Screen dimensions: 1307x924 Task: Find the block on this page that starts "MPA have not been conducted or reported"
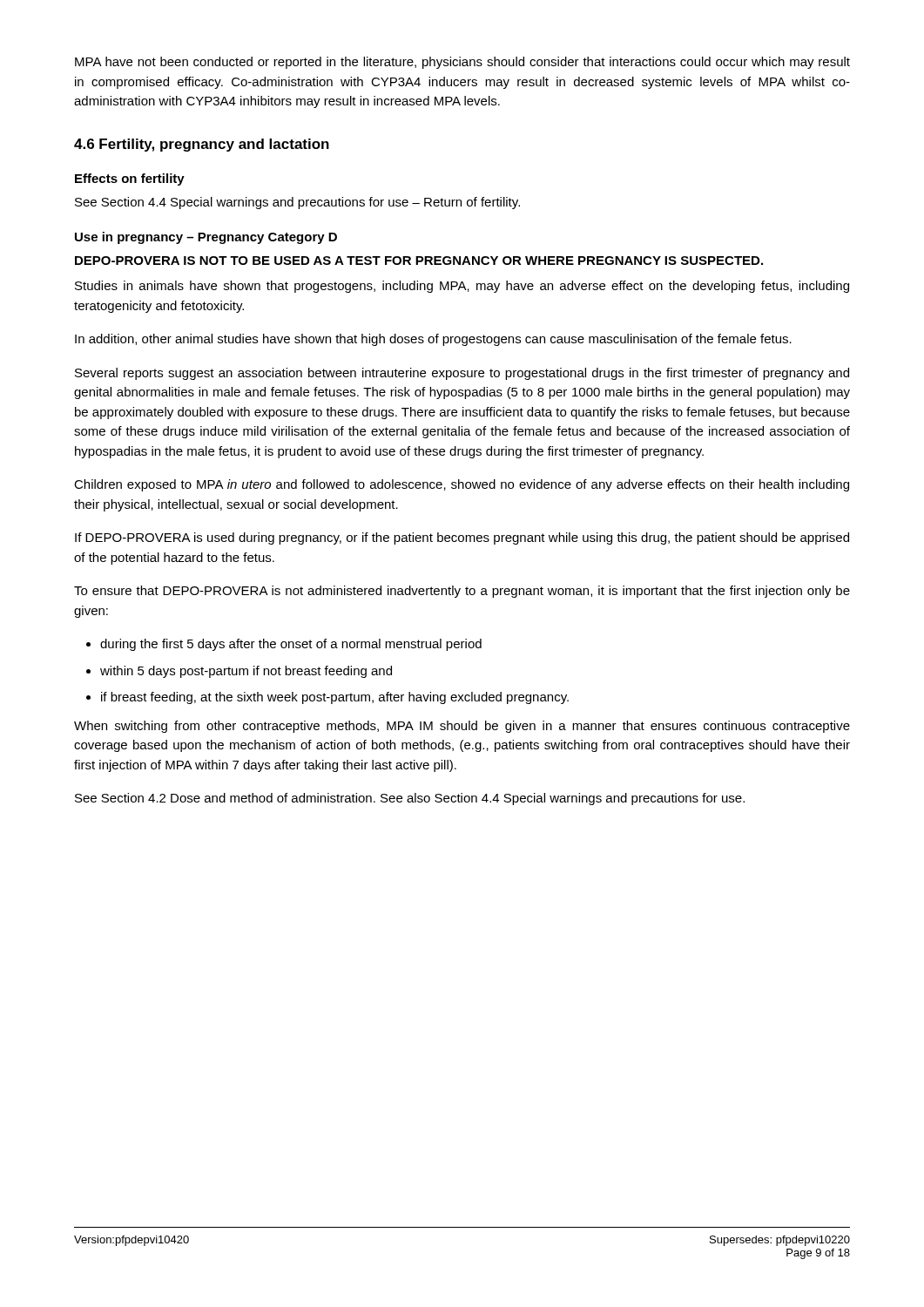point(462,81)
